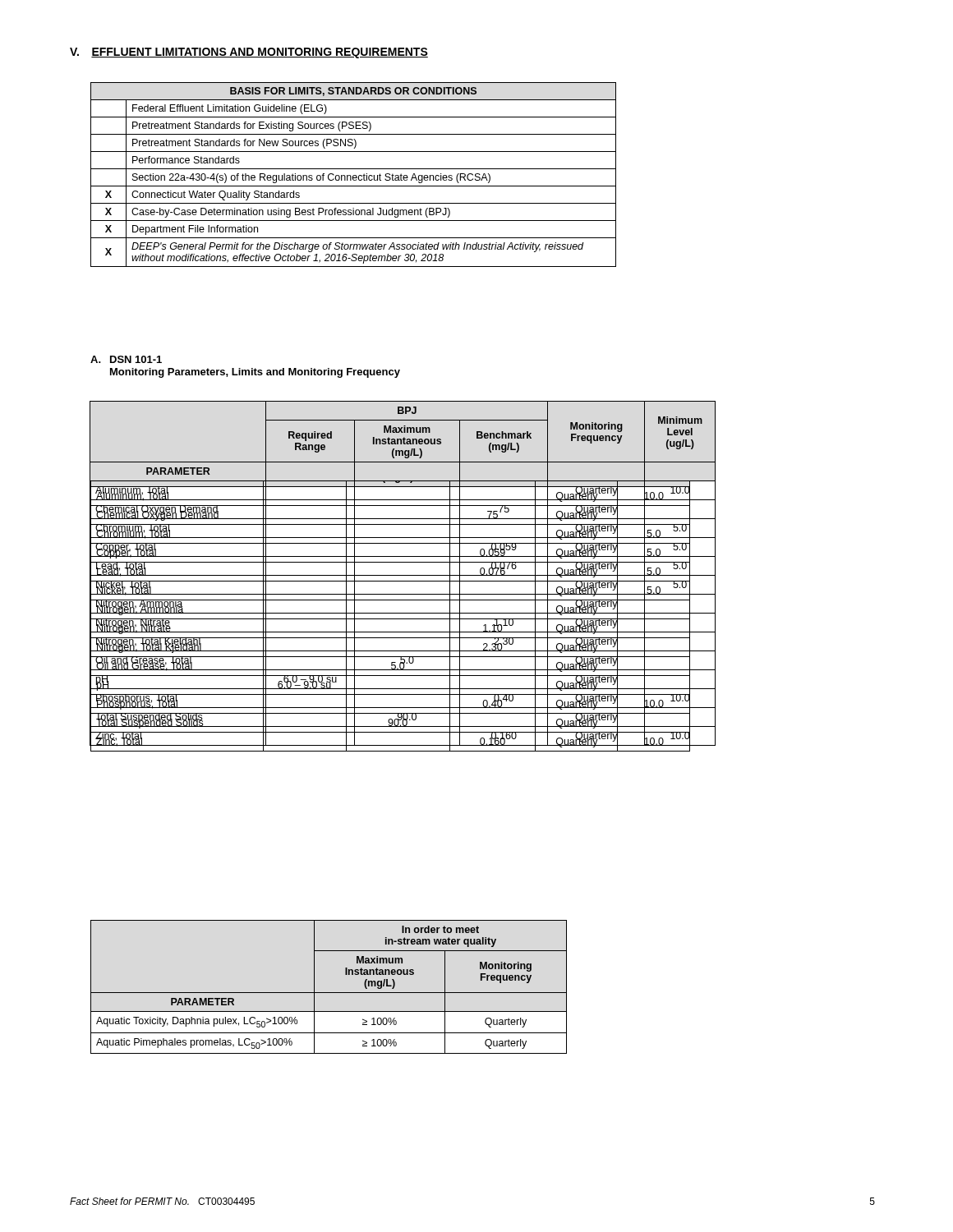Find the table that mentions "Aluminum, Total"
This screenshot has height=1232, width=953.
[403, 573]
